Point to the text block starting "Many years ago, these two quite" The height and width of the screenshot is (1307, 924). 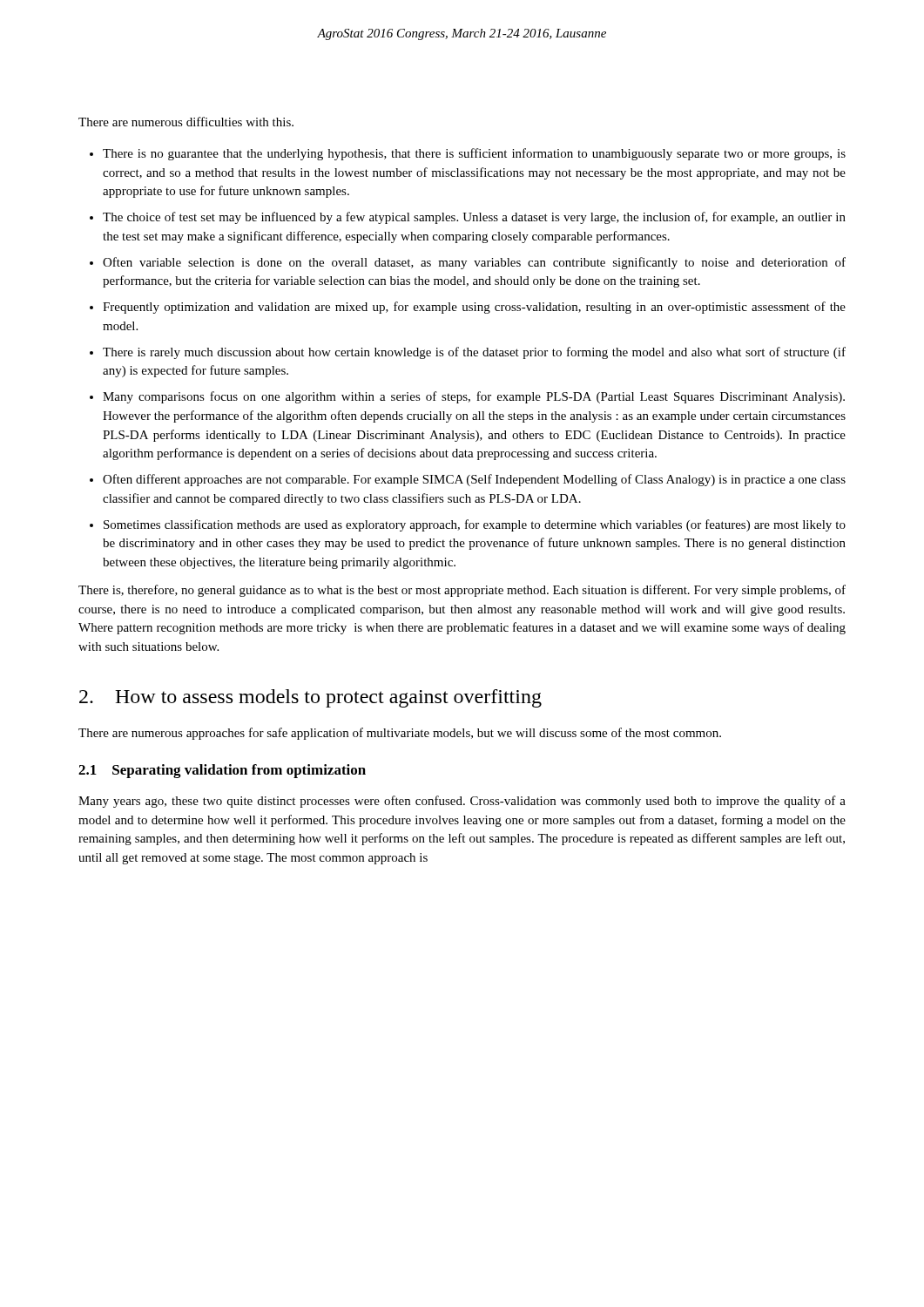[462, 829]
